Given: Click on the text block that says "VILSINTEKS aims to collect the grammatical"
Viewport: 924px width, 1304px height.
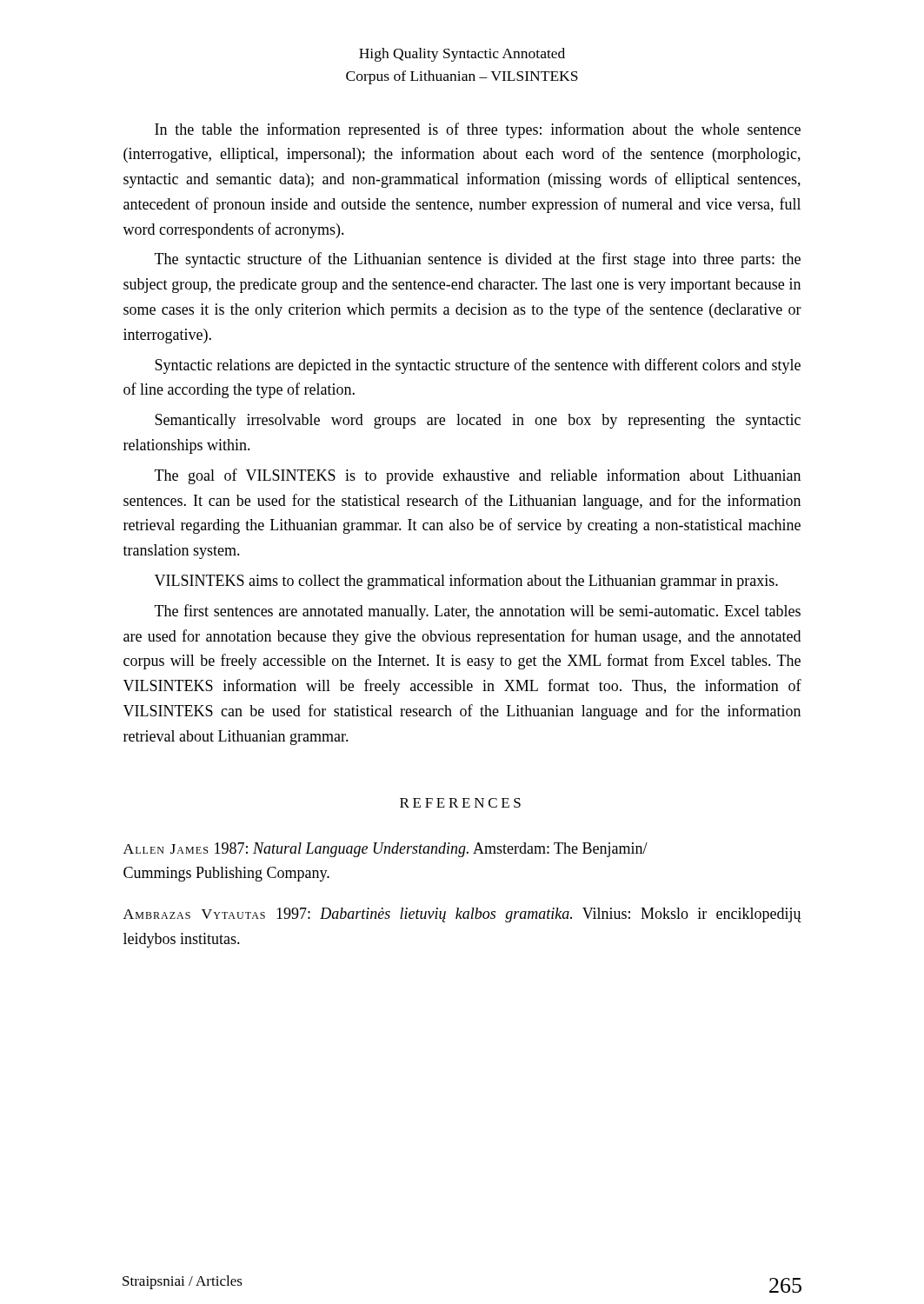Looking at the screenshot, I should (466, 581).
